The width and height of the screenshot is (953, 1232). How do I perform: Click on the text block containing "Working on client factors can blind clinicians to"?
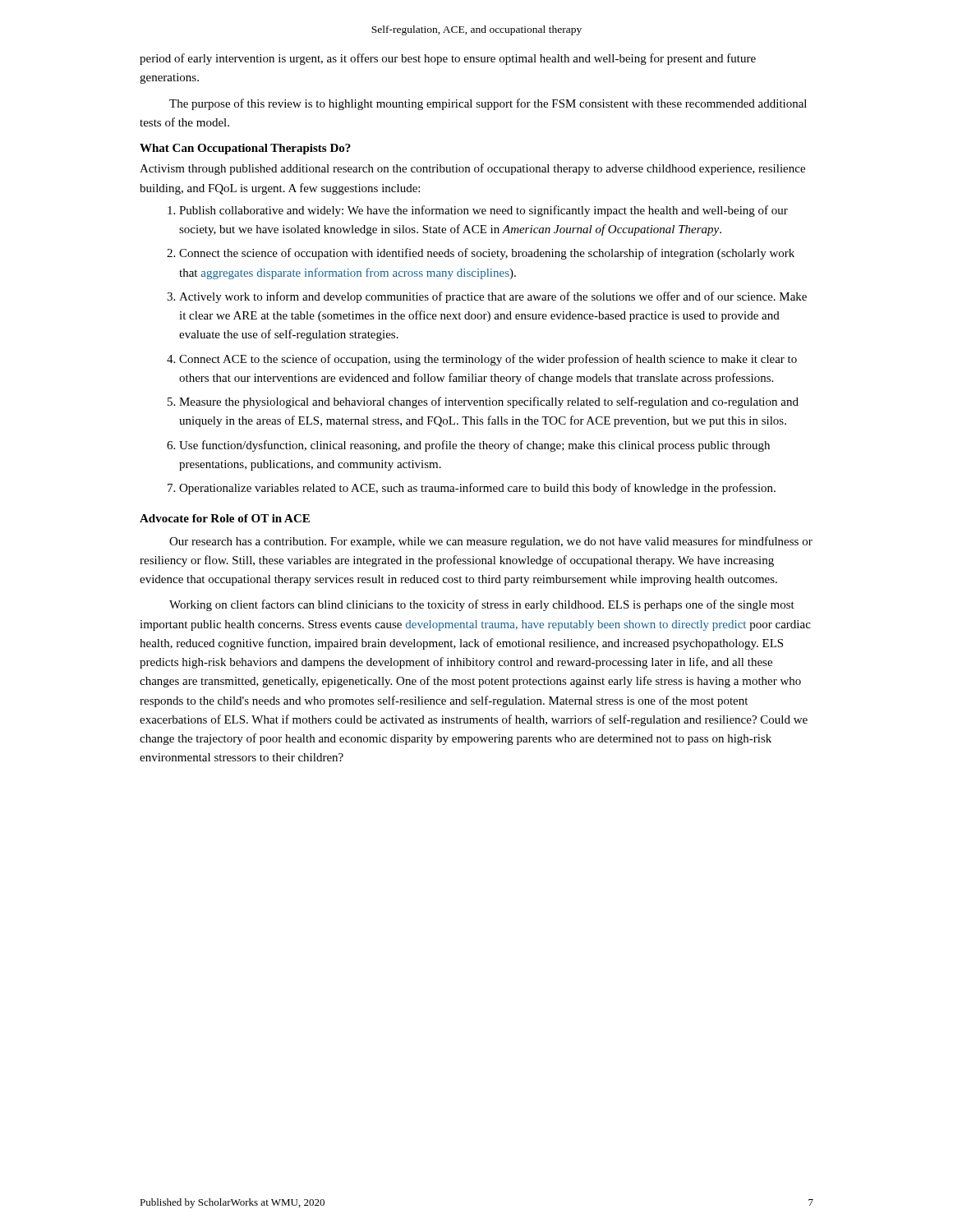[476, 682]
